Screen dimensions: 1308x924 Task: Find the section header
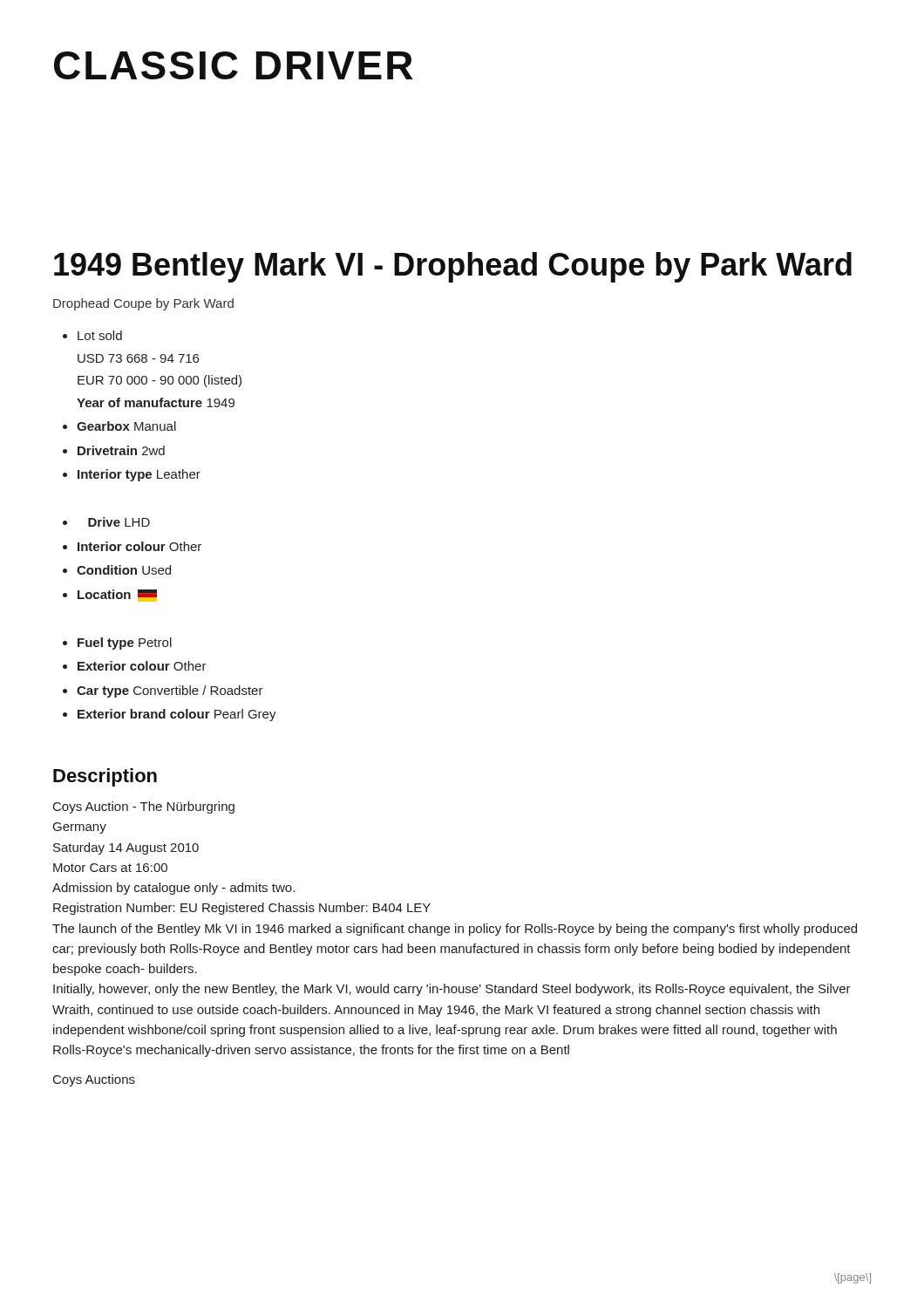pos(105,776)
